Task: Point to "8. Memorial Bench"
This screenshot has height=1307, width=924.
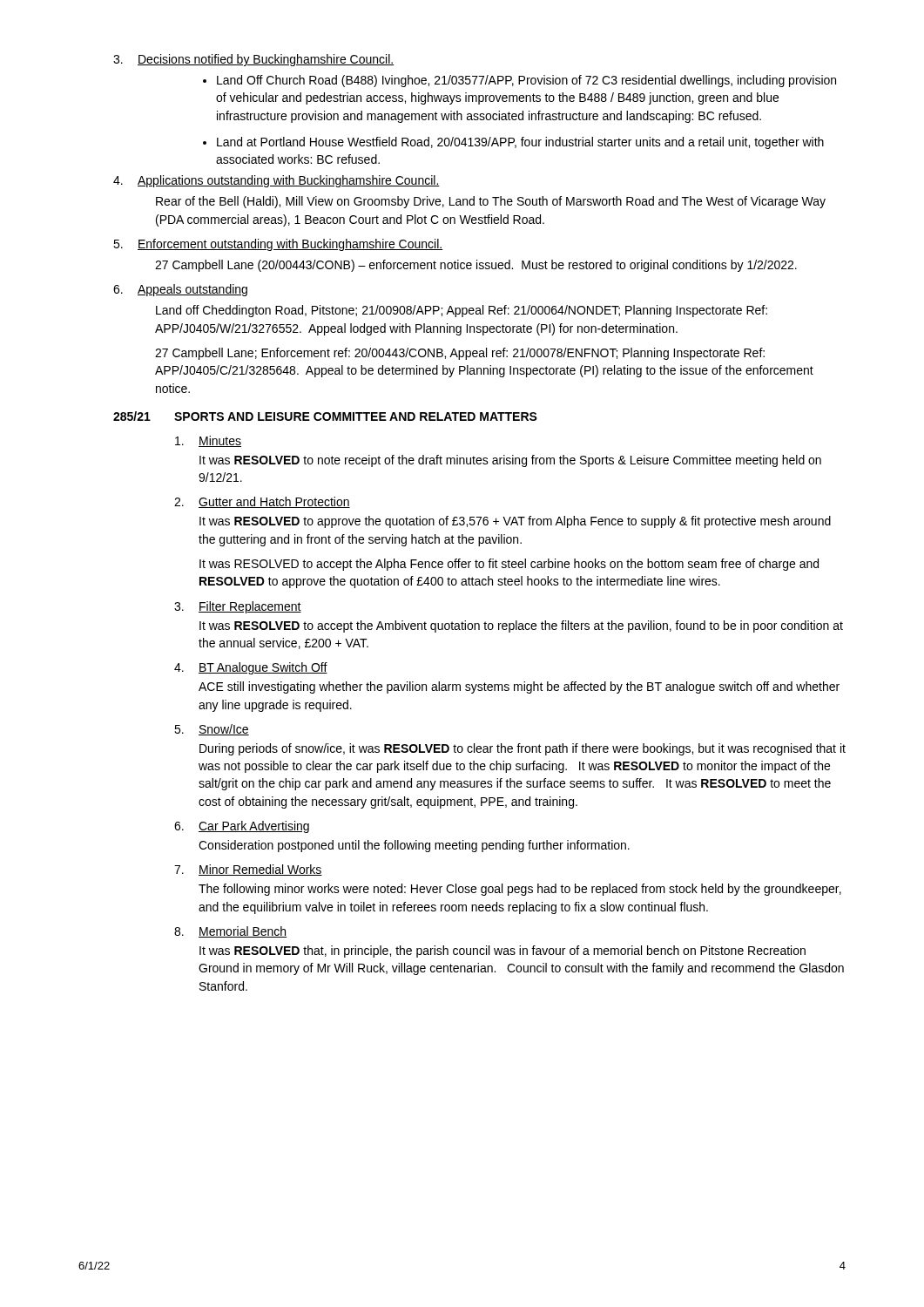Action: coord(230,931)
